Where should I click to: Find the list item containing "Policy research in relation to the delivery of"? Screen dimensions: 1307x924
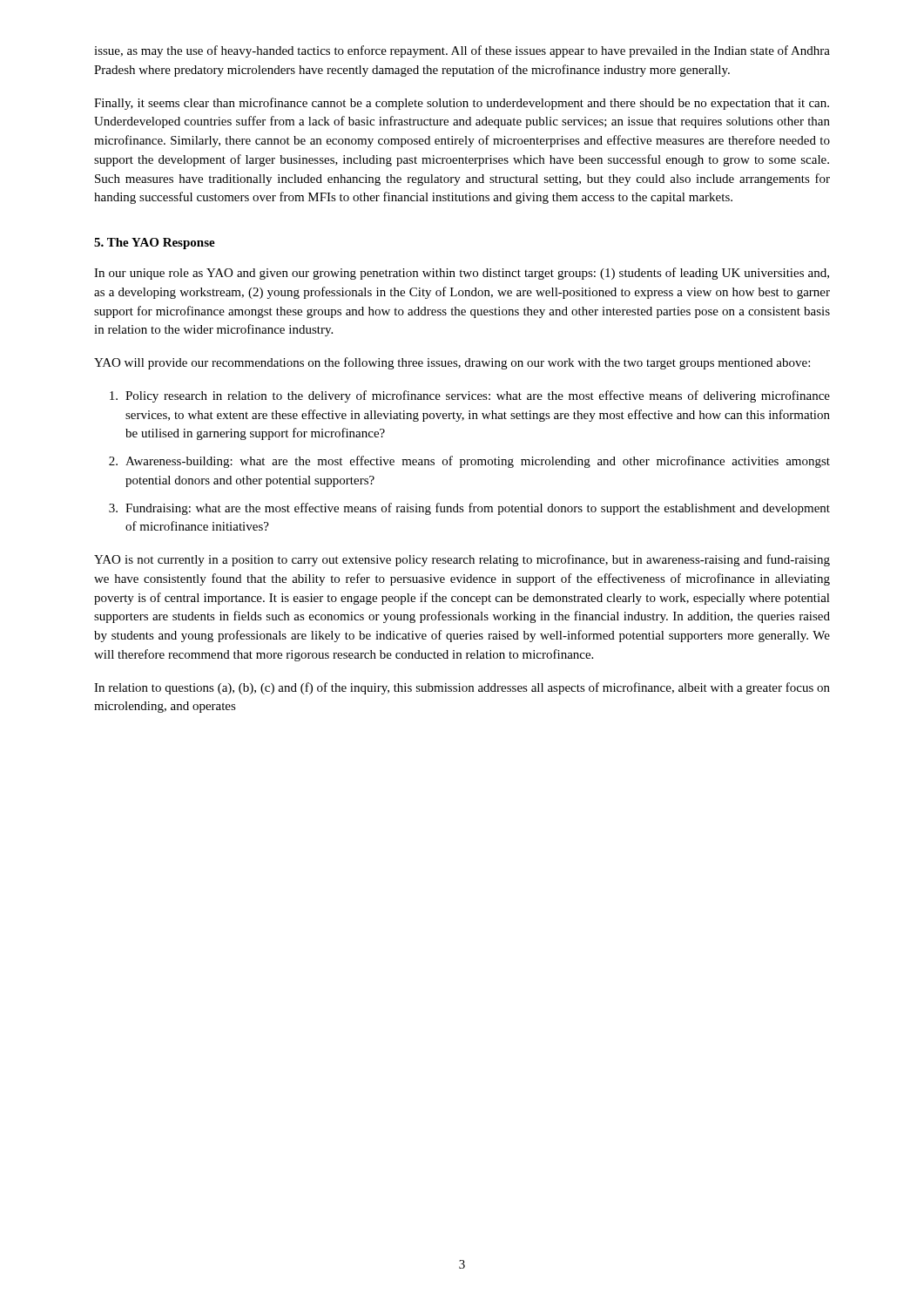[462, 415]
